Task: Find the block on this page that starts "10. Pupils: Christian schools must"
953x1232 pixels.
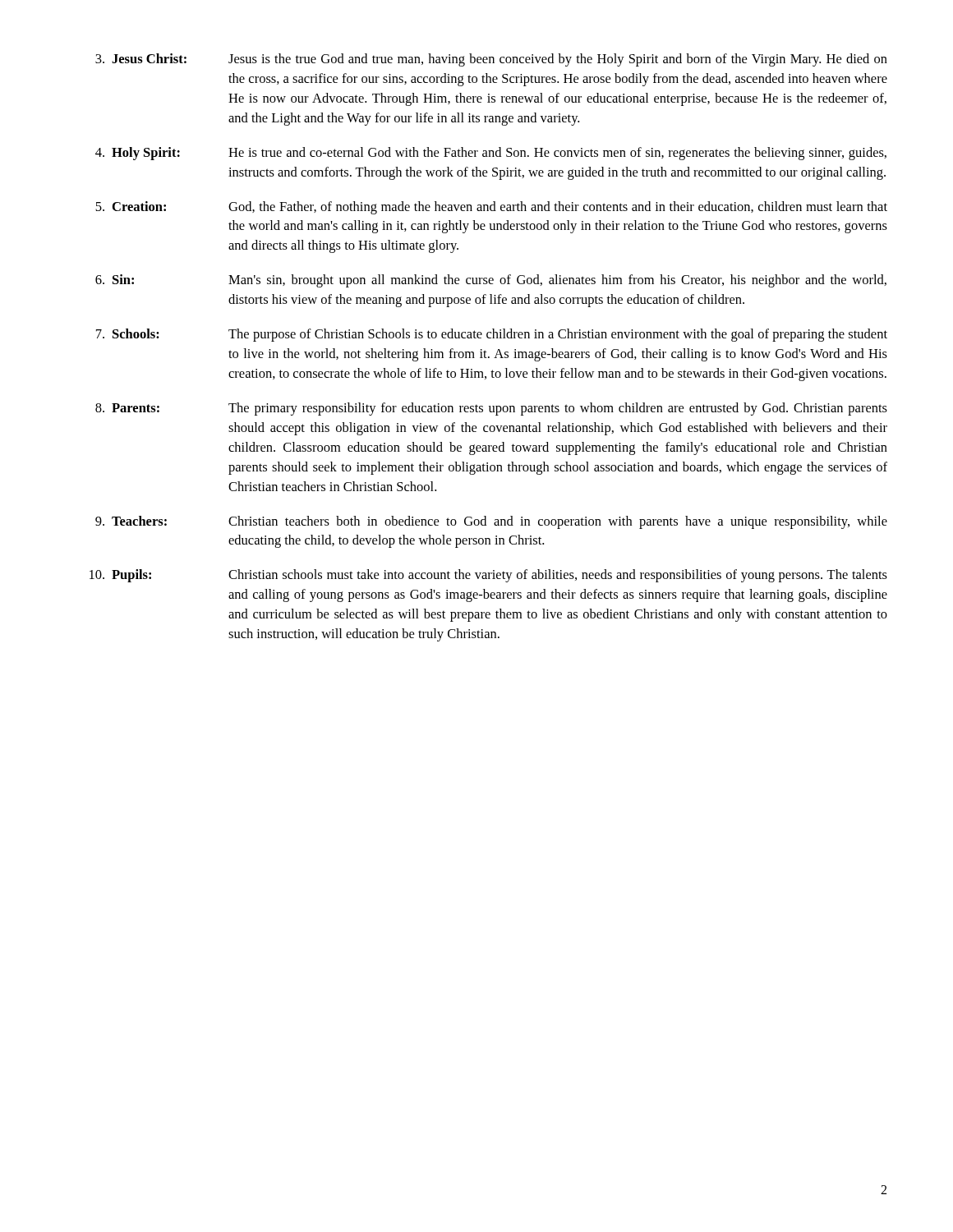Action: [x=485, y=605]
